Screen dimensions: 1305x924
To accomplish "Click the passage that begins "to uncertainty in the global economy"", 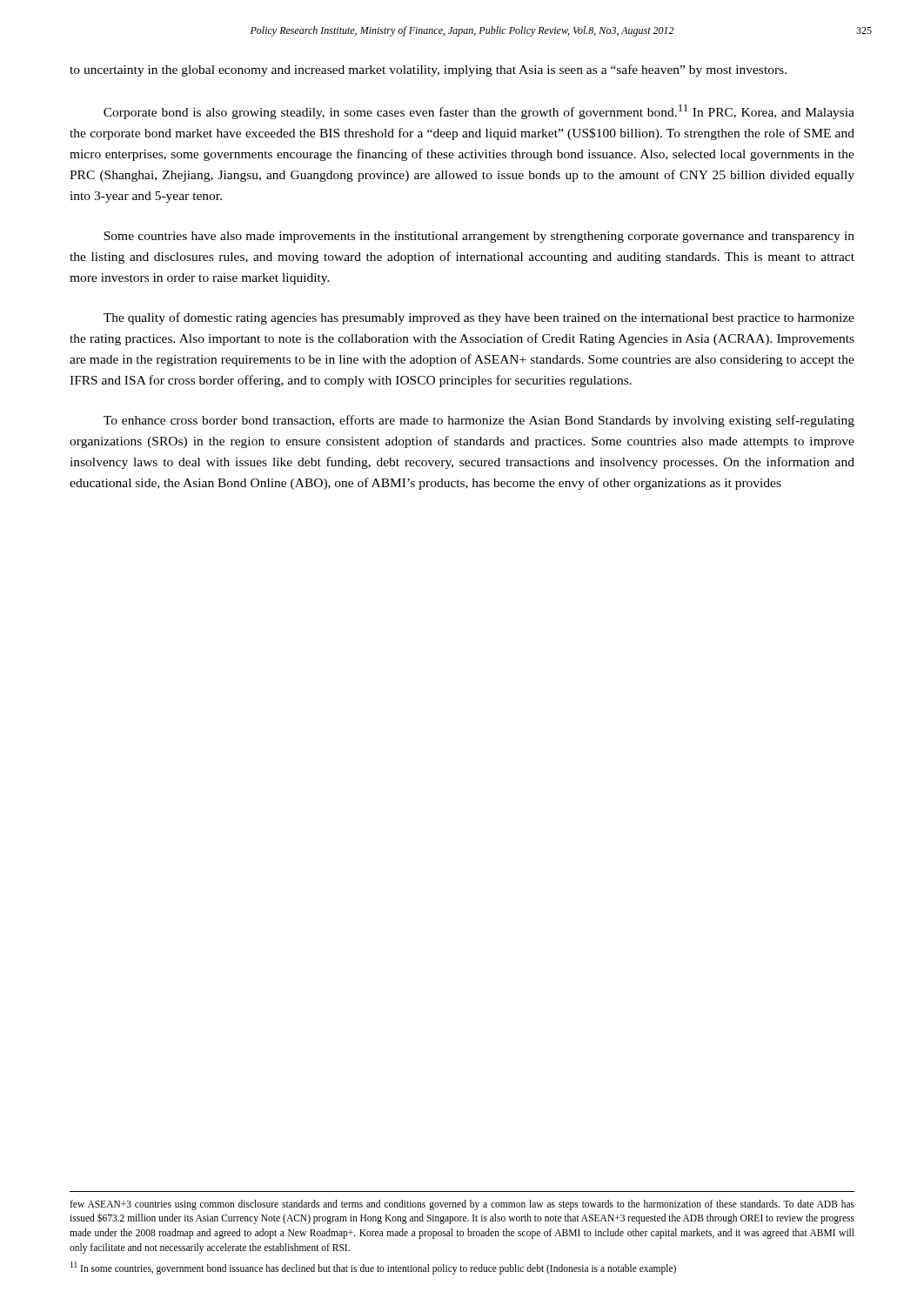I will click(429, 69).
